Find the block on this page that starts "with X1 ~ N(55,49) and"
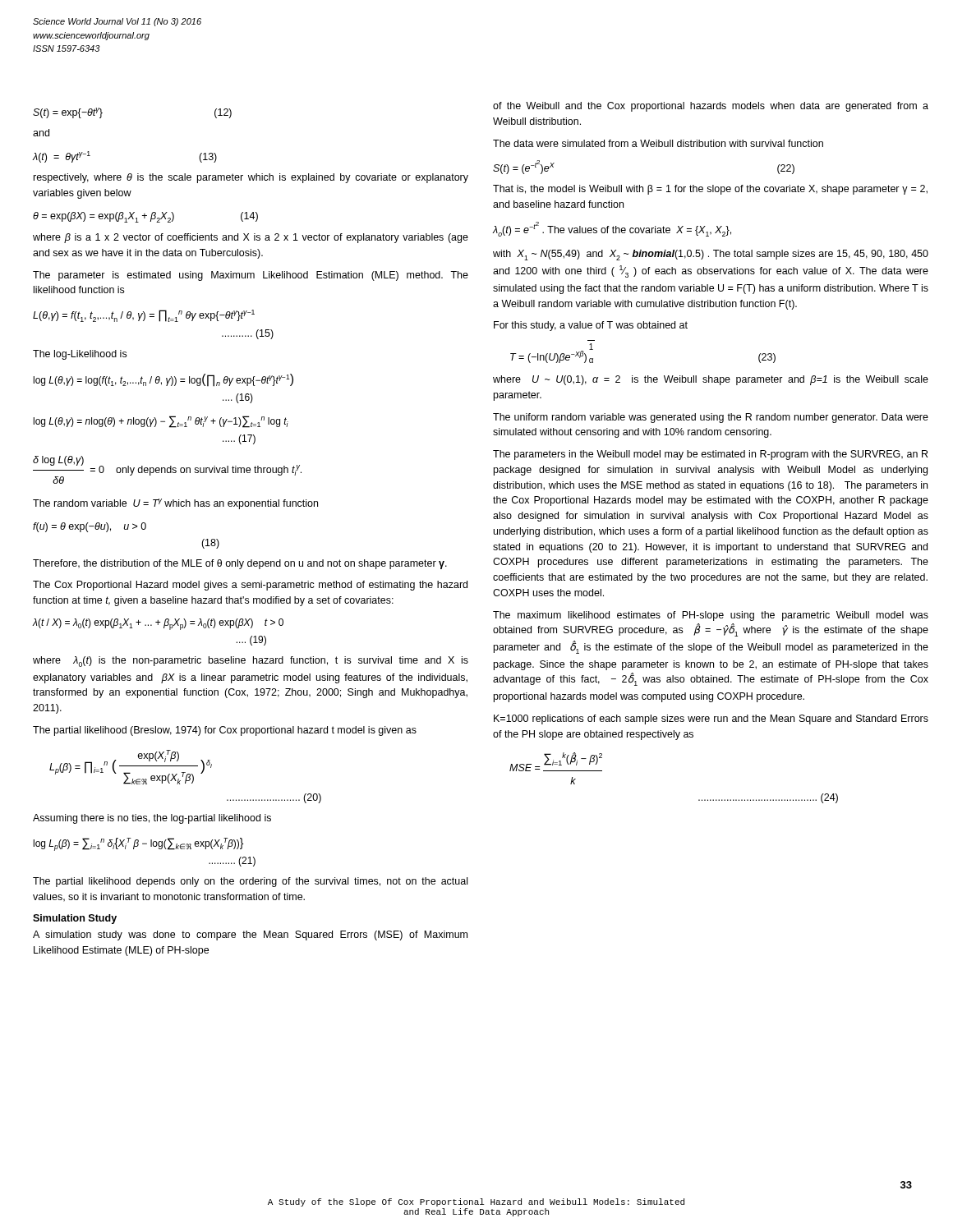The image size is (953, 1232). (x=711, y=278)
